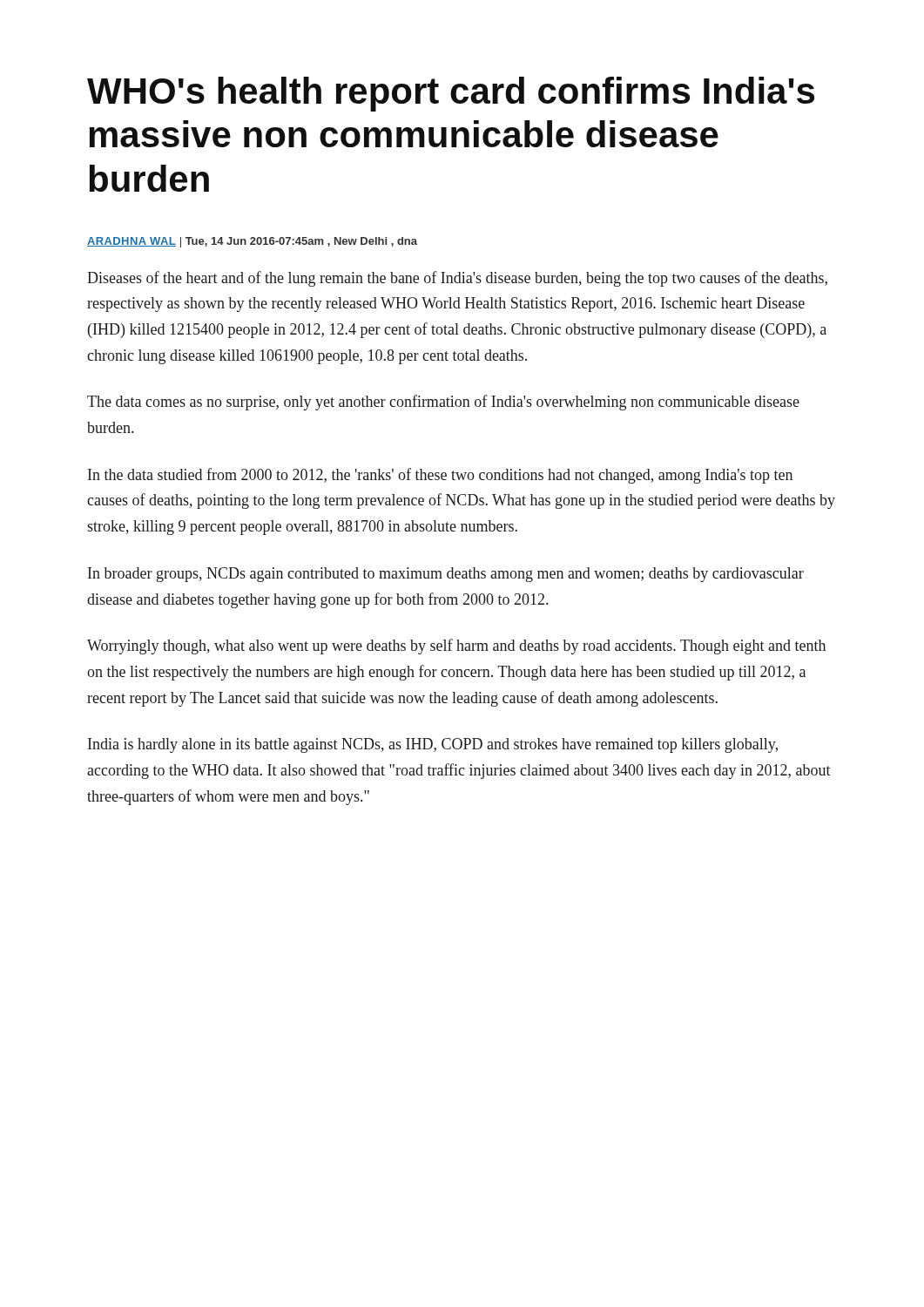
Task: Click on the element starting "India is hardly alone in its battle against"
Action: (x=459, y=770)
